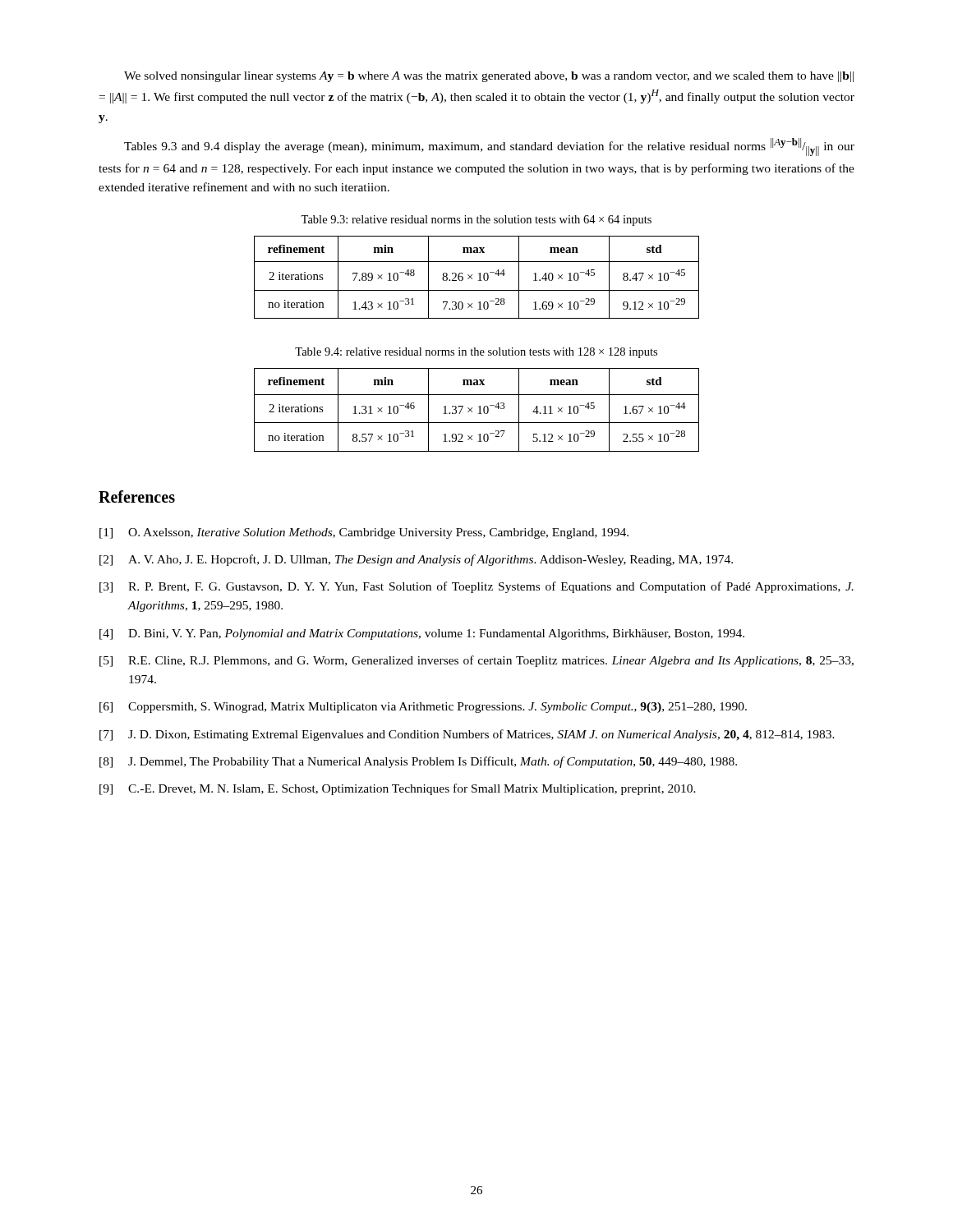
Task: Find the list item that reads "[7] J. D. Dixon, Estimating Extremal"
Action: coord(476,734)
